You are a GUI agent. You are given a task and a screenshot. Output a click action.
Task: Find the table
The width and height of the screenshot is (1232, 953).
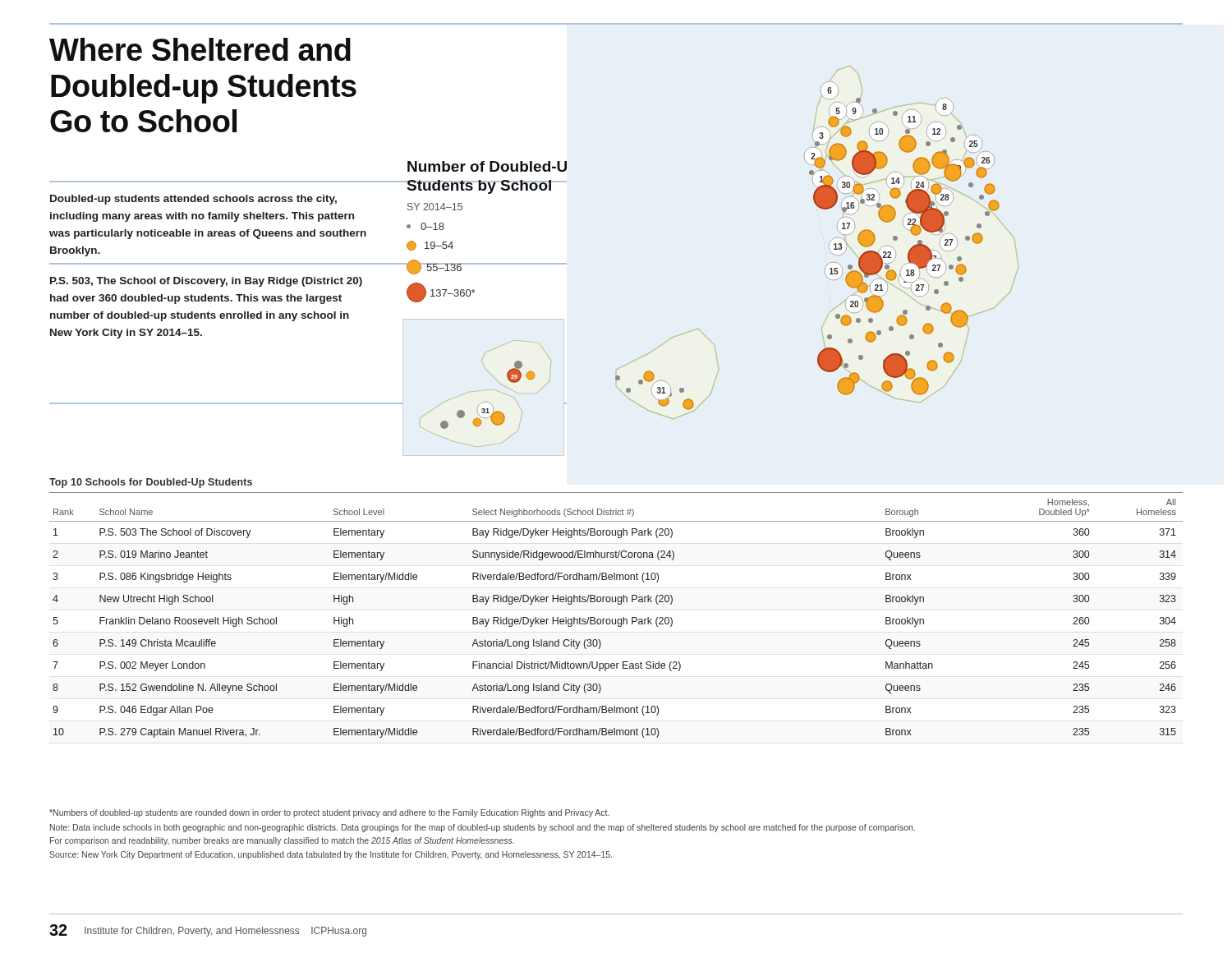(x=616, y=618)
